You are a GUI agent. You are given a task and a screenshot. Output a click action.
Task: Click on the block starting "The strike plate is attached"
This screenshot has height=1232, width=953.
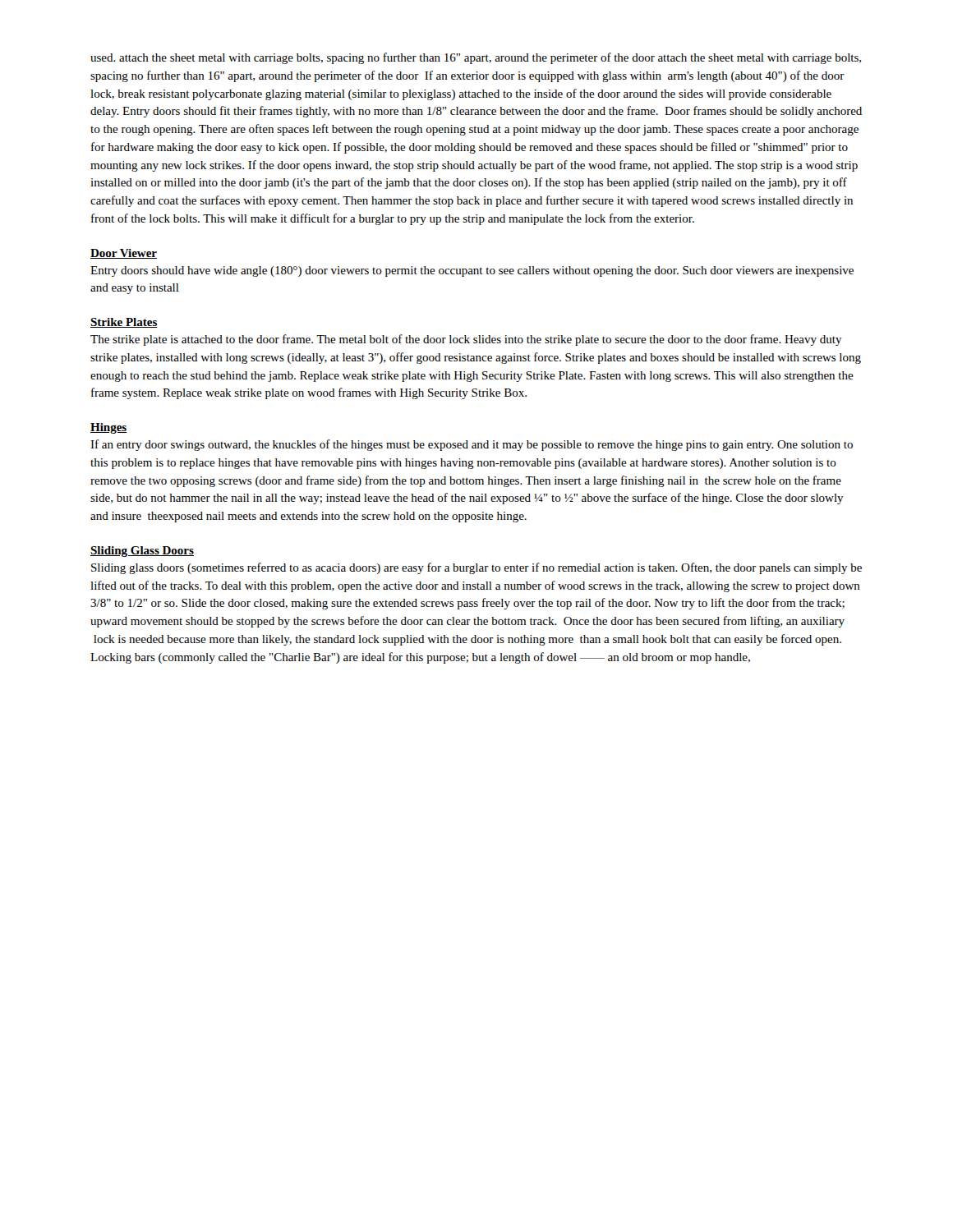[x=476, y=366]
